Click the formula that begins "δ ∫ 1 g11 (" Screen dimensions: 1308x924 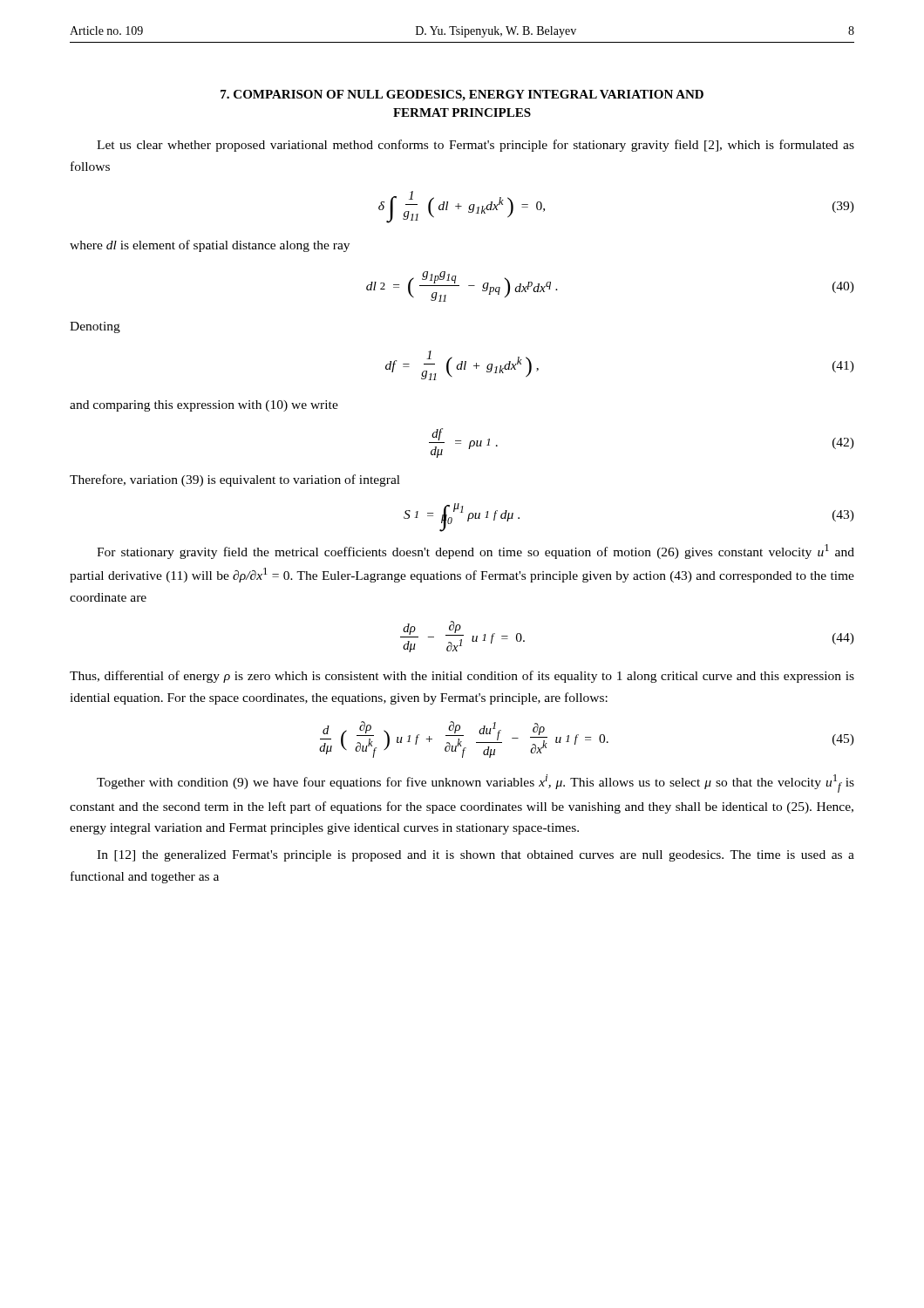(x=430, y=207)
